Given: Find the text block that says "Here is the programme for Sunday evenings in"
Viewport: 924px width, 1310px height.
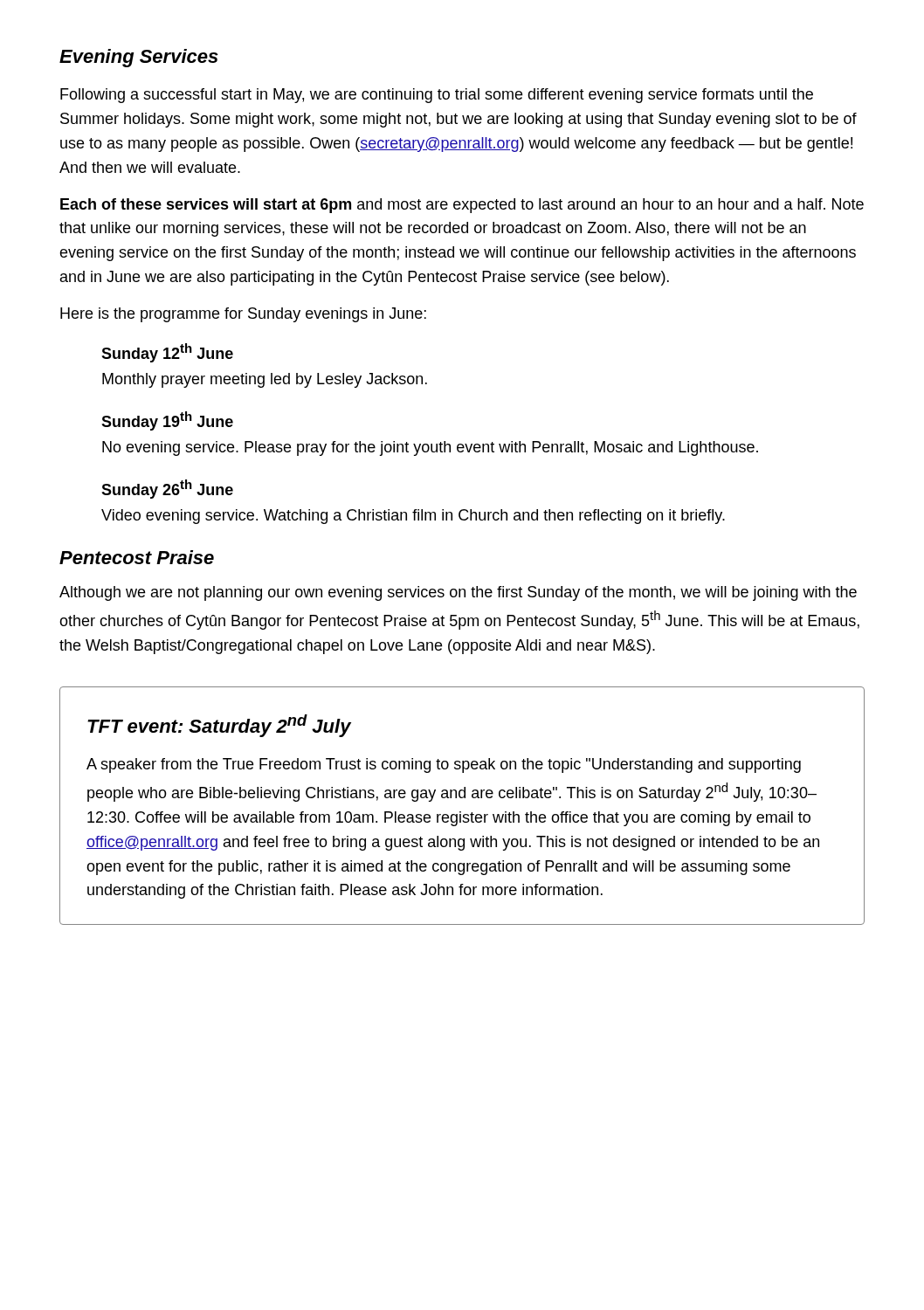Looking at the screenshot, I should tap(243, 314).
